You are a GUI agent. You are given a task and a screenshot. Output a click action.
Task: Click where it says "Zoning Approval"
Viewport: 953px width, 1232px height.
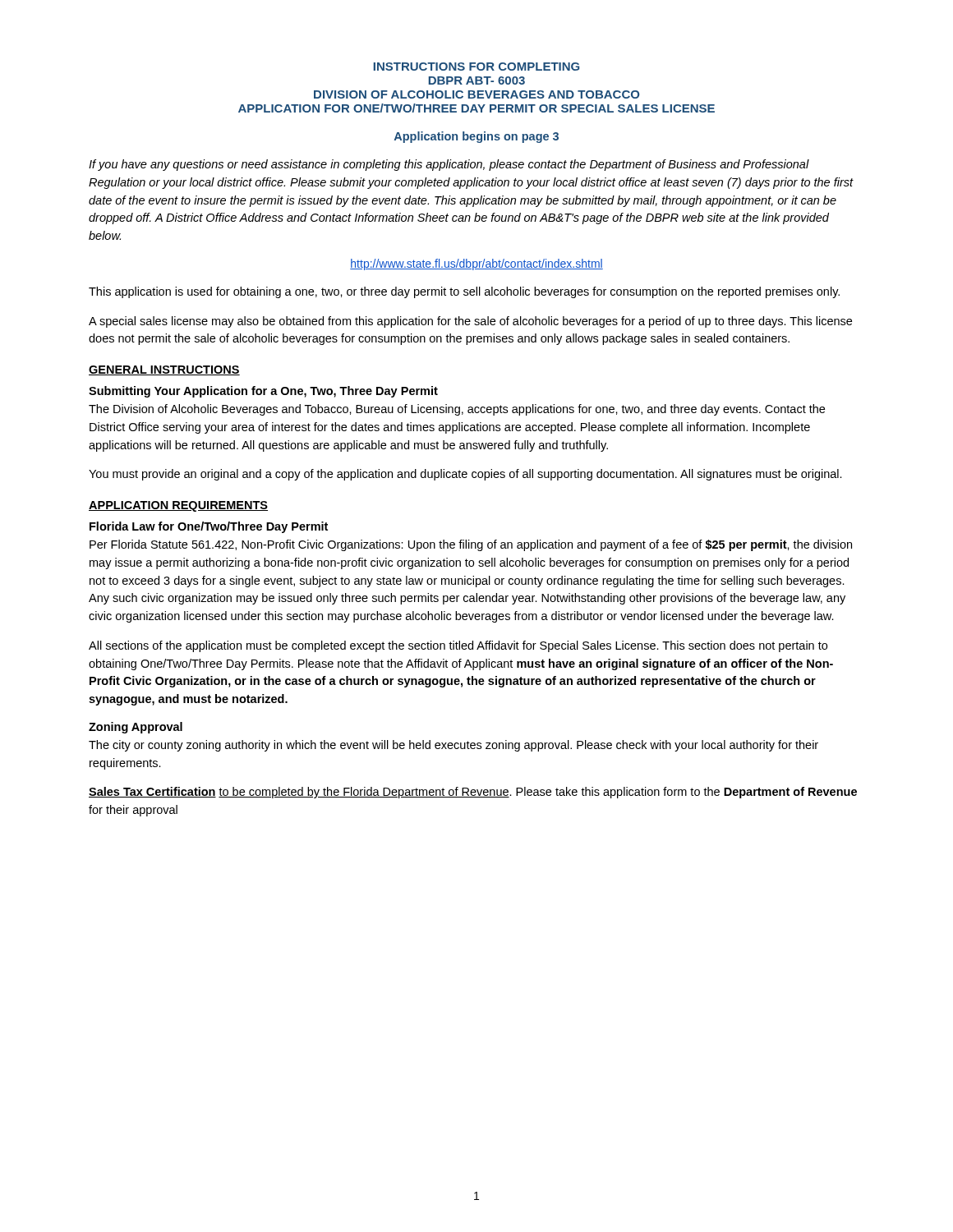click(136, 727)
